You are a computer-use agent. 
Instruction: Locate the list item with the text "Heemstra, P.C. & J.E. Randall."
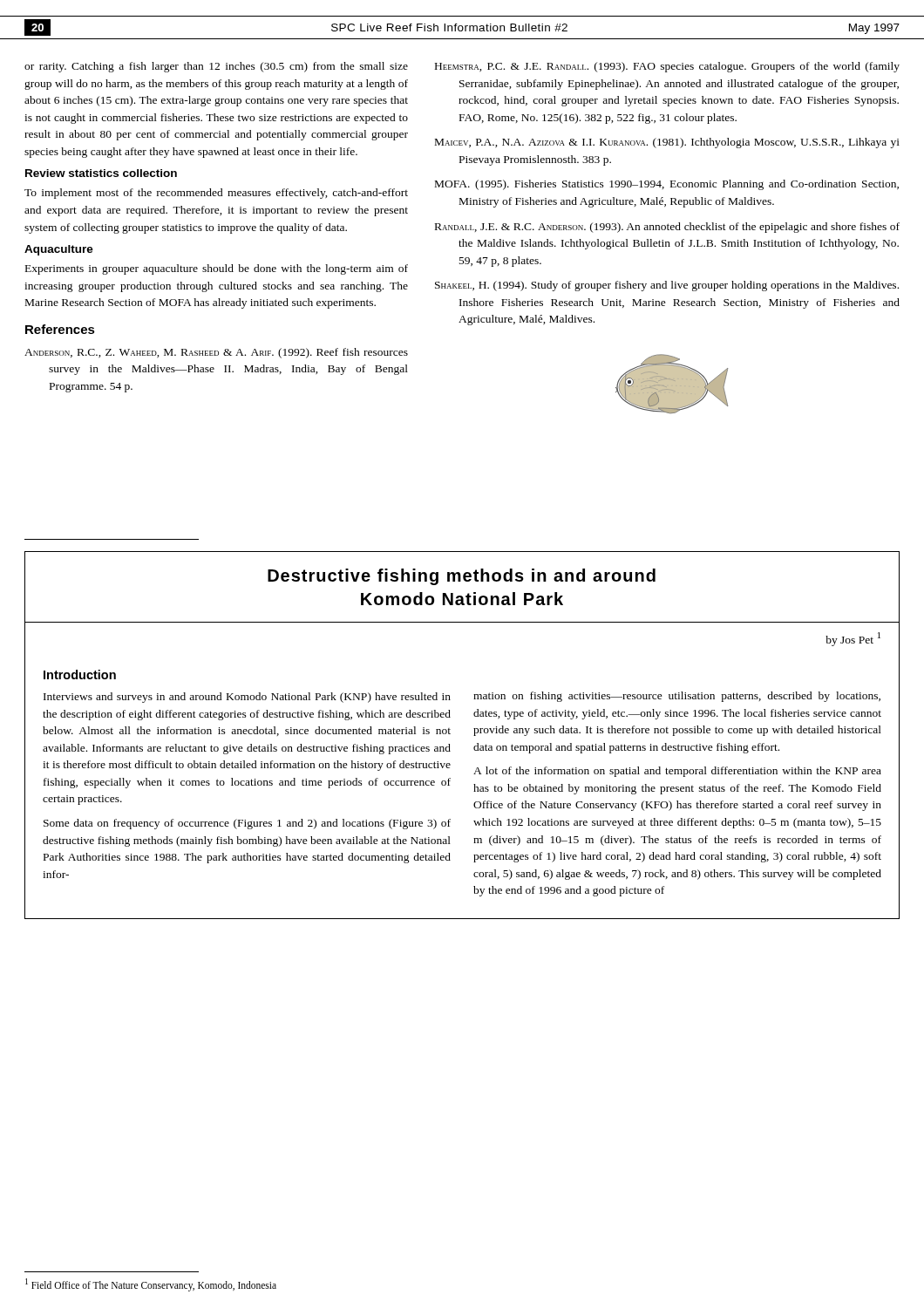click(x=667, y=91)
